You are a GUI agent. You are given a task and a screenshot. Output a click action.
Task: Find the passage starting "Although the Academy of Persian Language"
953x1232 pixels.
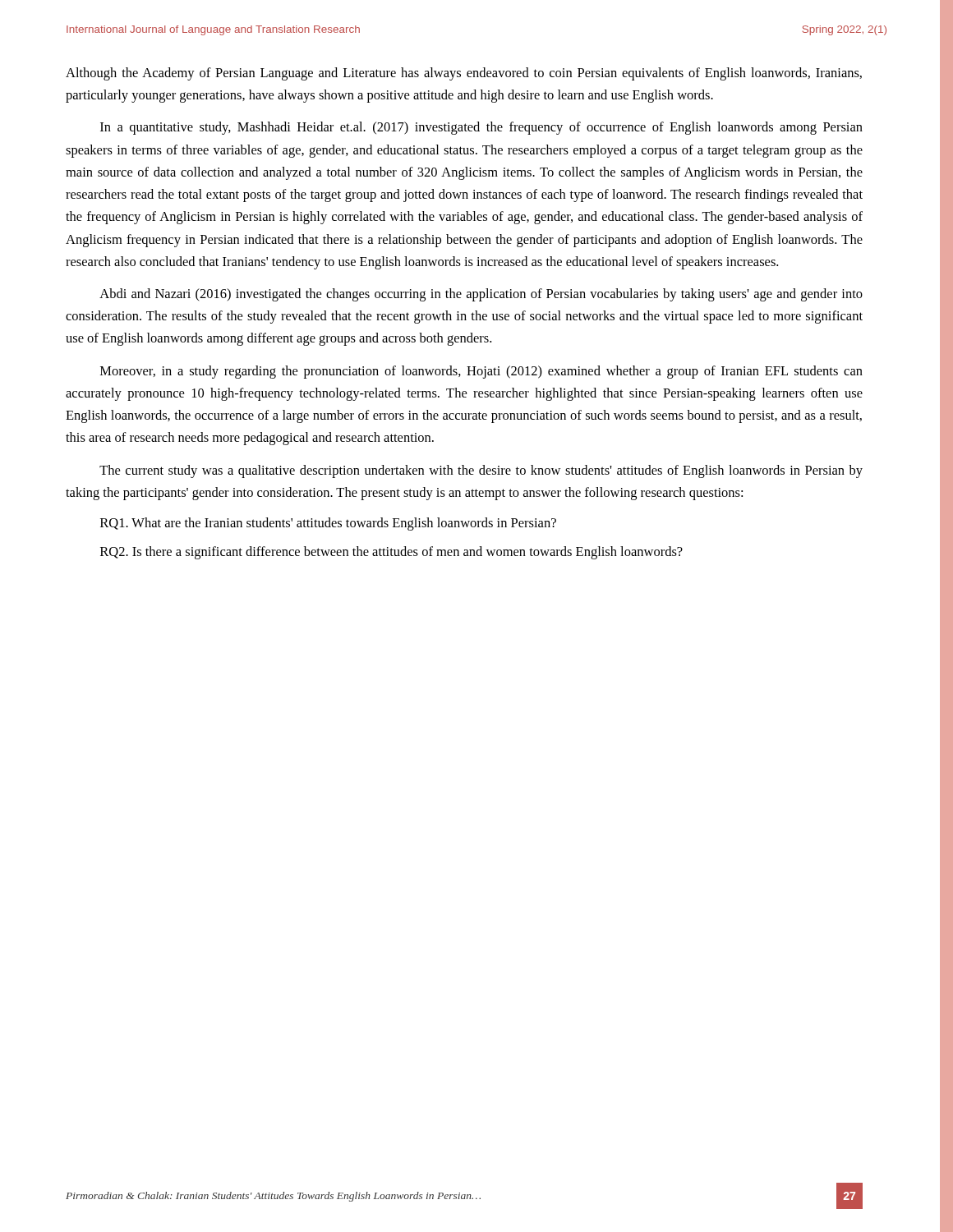point(464,84)
